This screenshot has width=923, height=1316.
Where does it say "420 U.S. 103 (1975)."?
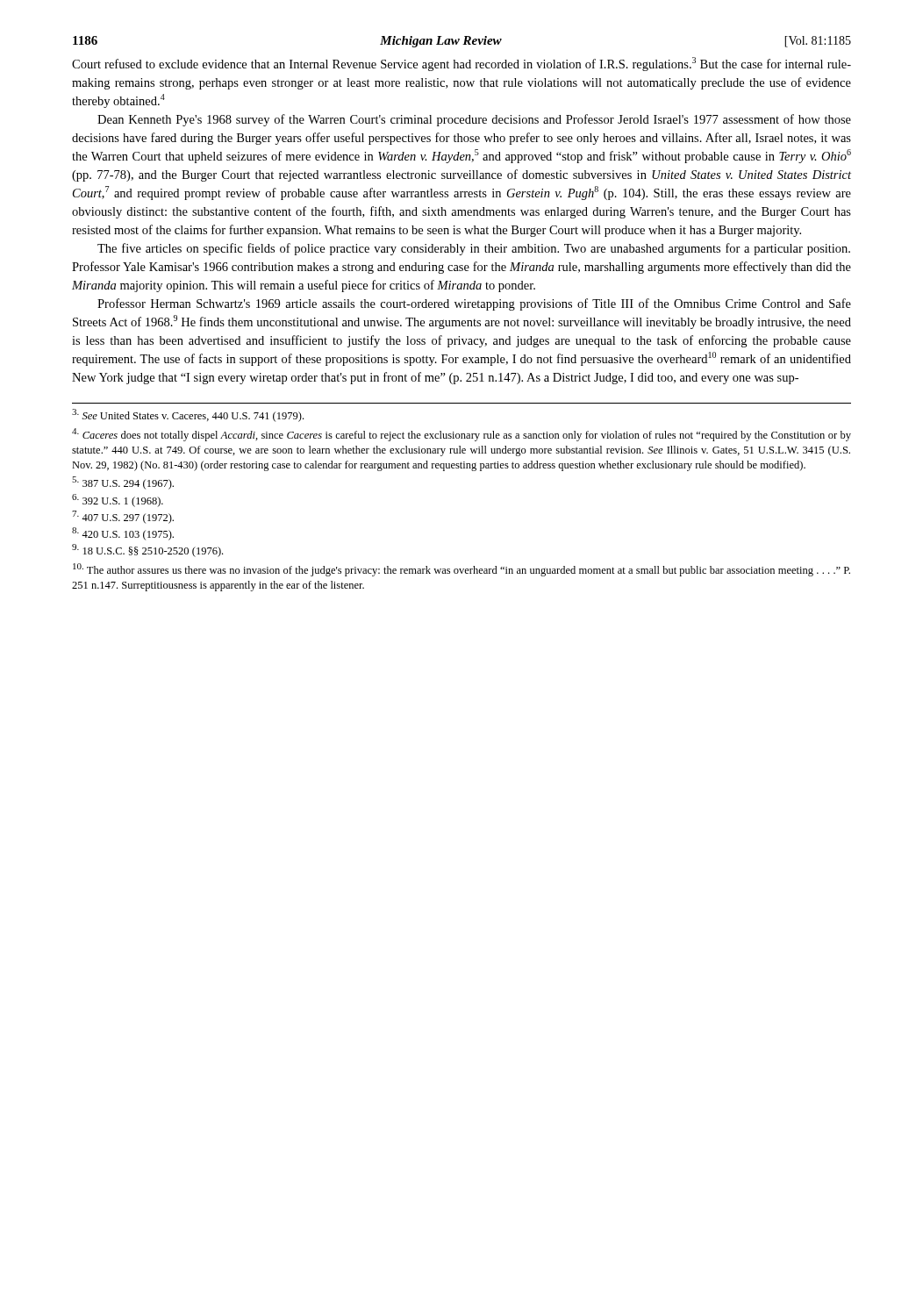[x=123, y=534]
